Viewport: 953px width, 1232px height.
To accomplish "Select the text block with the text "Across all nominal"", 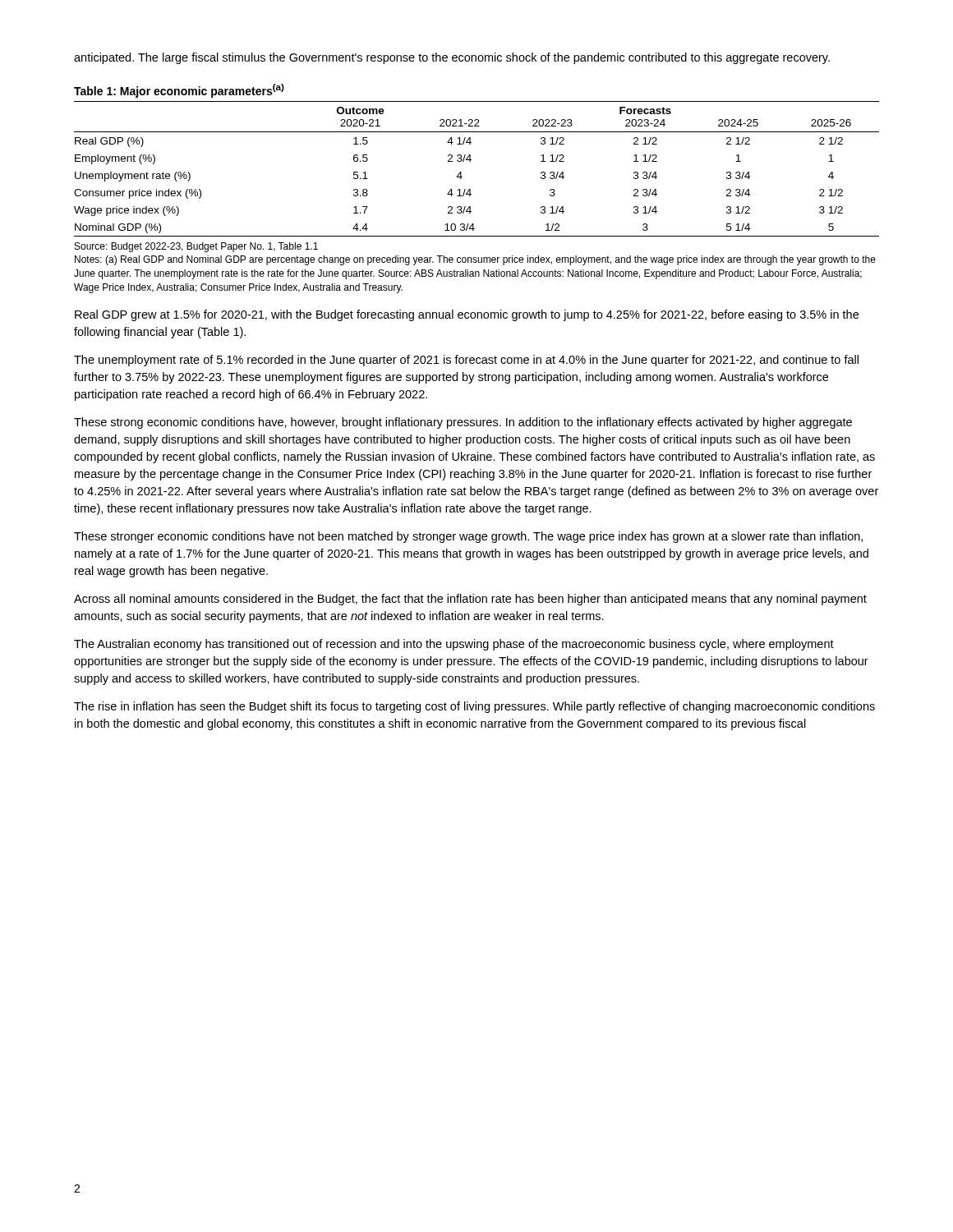I will 470,607.
